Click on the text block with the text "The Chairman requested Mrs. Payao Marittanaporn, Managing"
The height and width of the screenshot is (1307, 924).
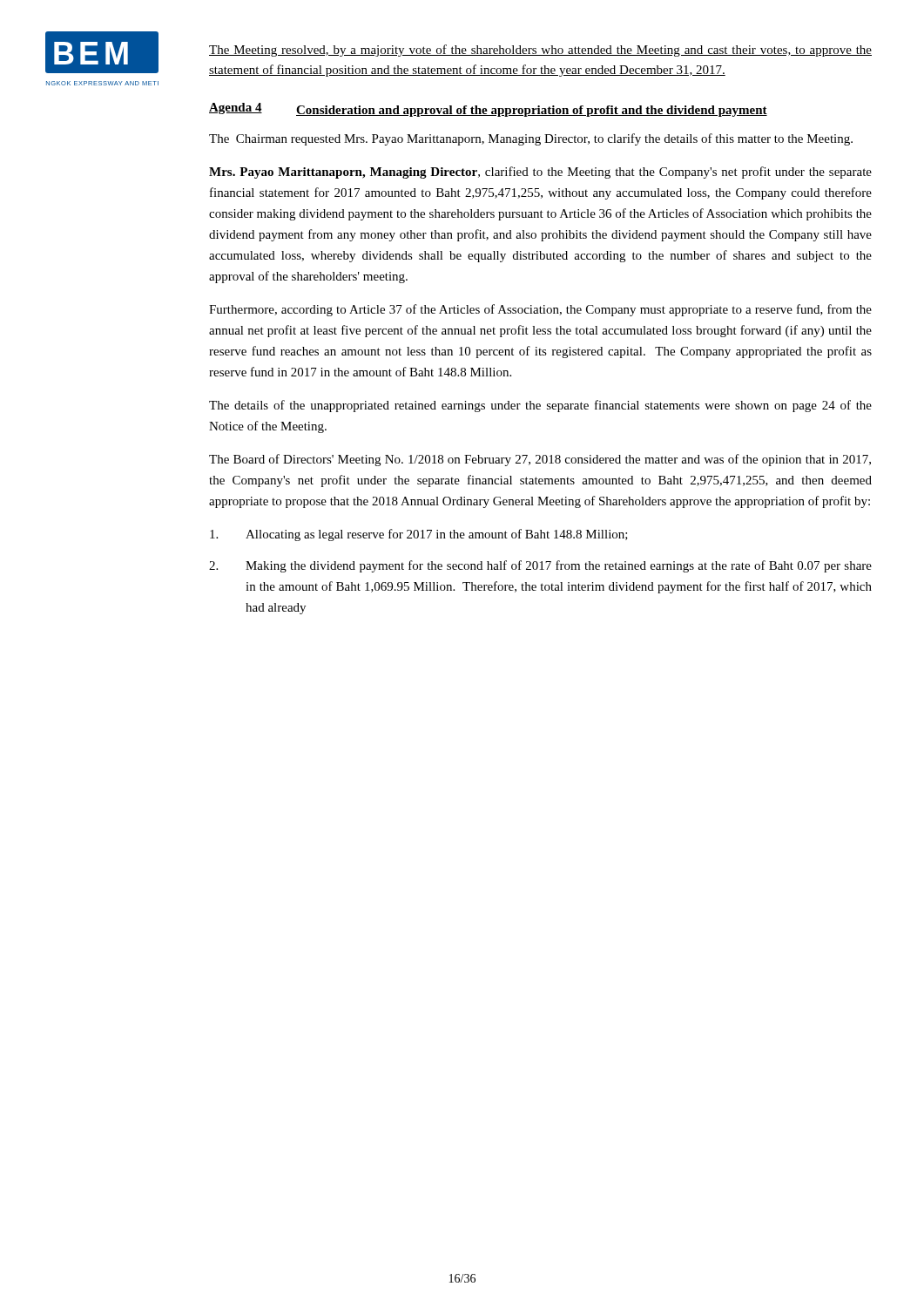point(531,139)
